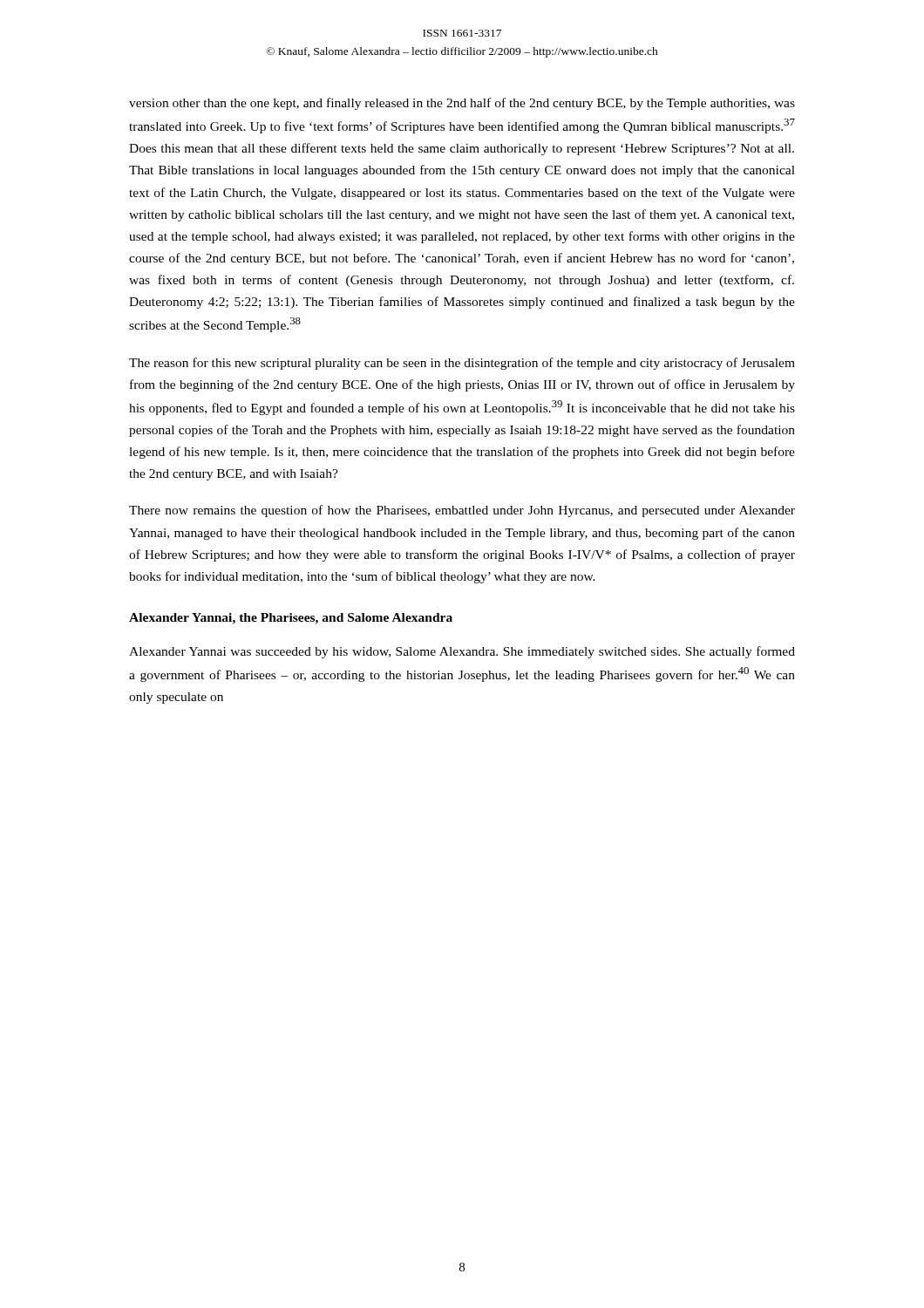This screenshot has height=1308, width=924.
Task: Locate the section header that opens with "Alexander Yannai, the"
Action: tap(291, 617)
